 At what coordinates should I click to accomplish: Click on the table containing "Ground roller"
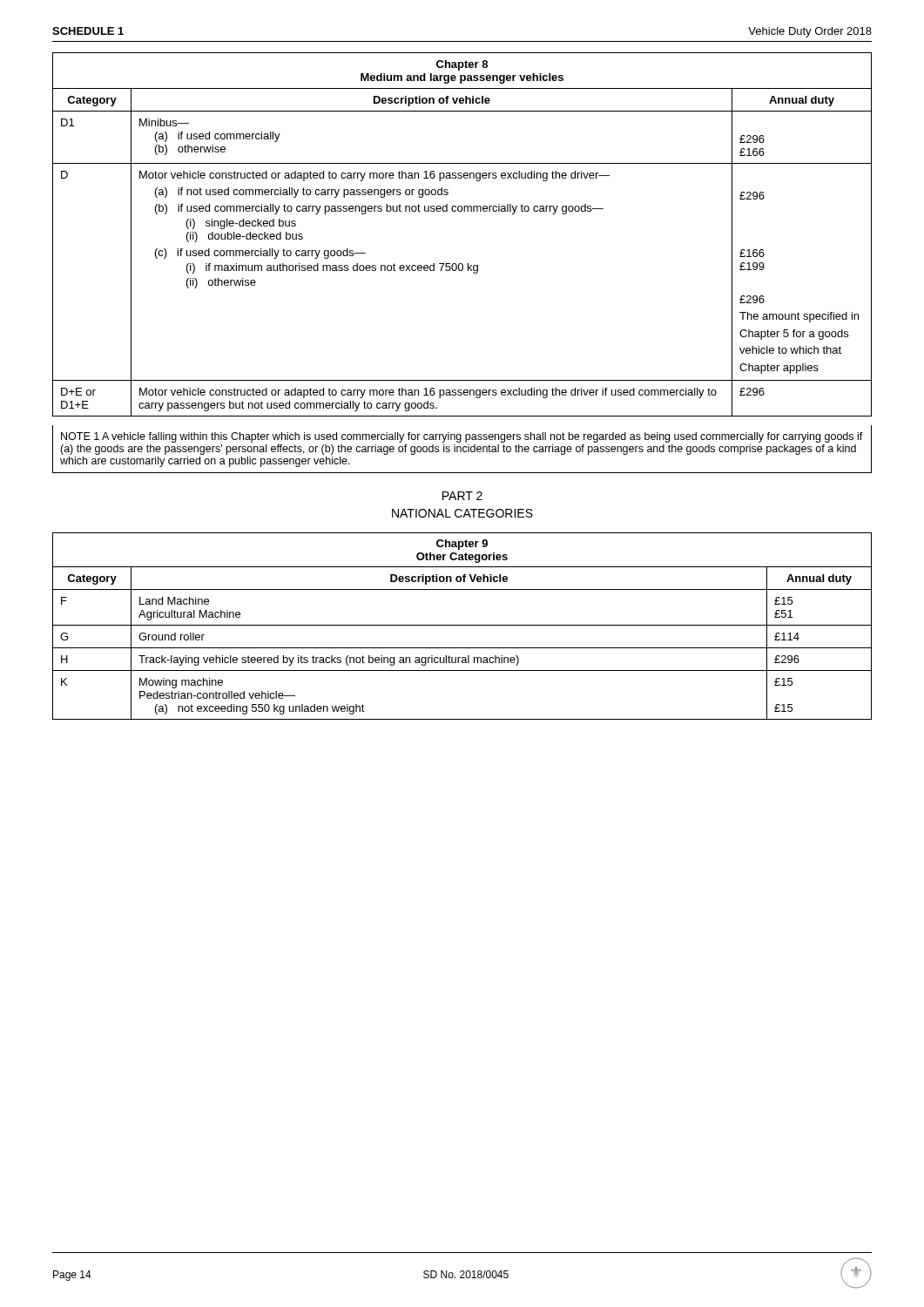click(462, 626)
